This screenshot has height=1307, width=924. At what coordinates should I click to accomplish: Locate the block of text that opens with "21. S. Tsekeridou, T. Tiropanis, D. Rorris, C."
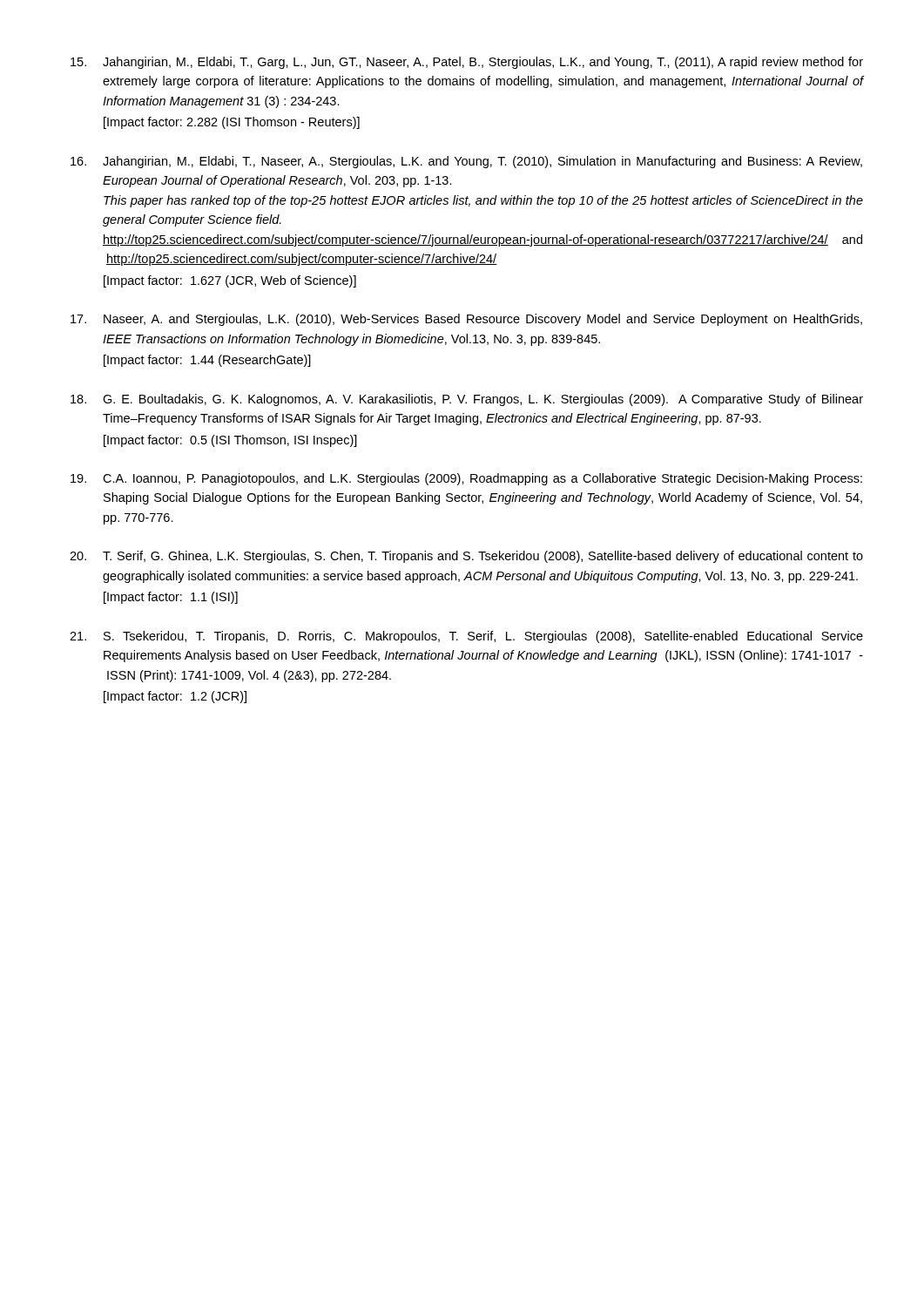pos(466,666)
